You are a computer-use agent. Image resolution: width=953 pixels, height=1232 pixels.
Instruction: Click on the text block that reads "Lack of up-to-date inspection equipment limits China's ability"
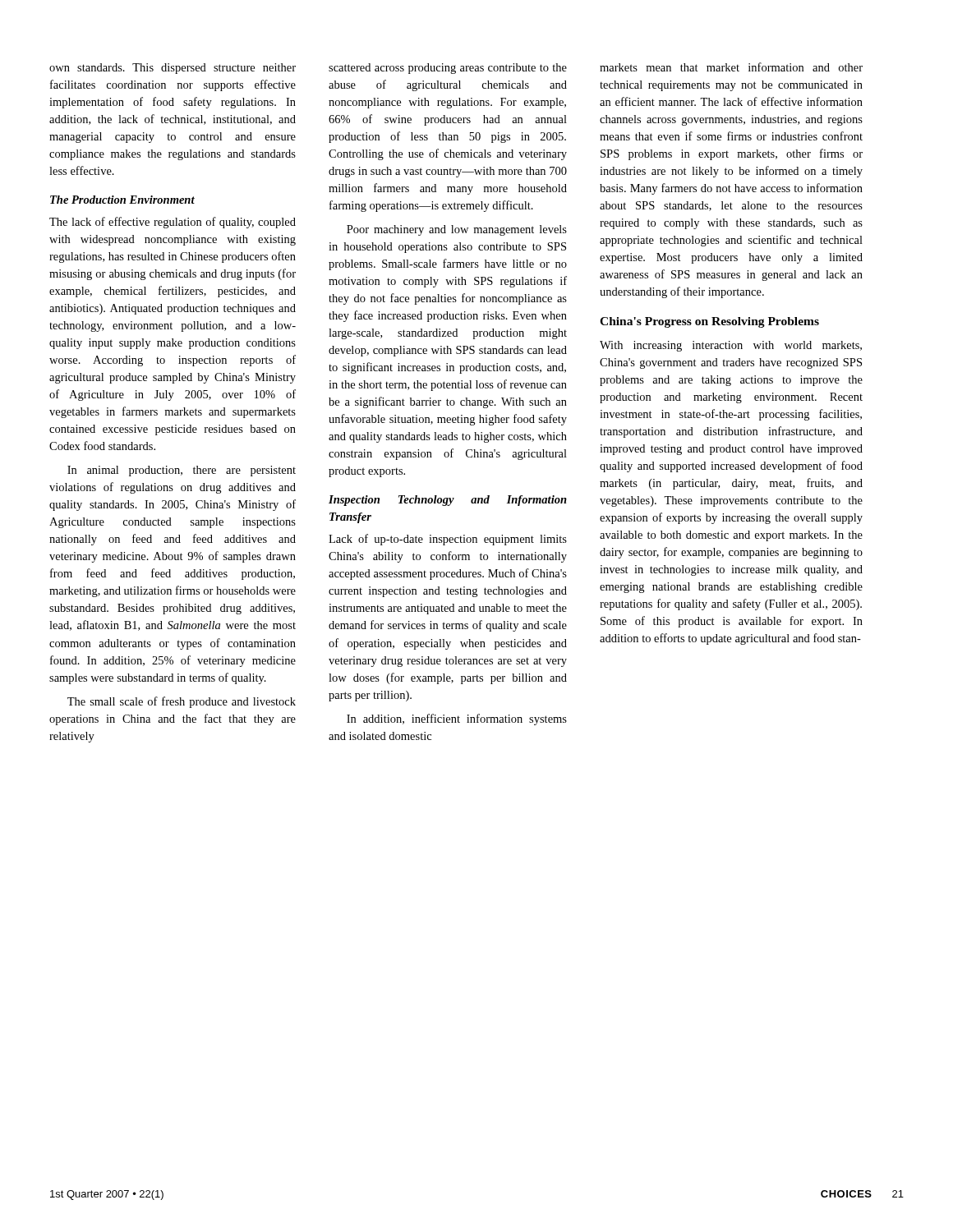pyautogui.click(x=448, y=638)
